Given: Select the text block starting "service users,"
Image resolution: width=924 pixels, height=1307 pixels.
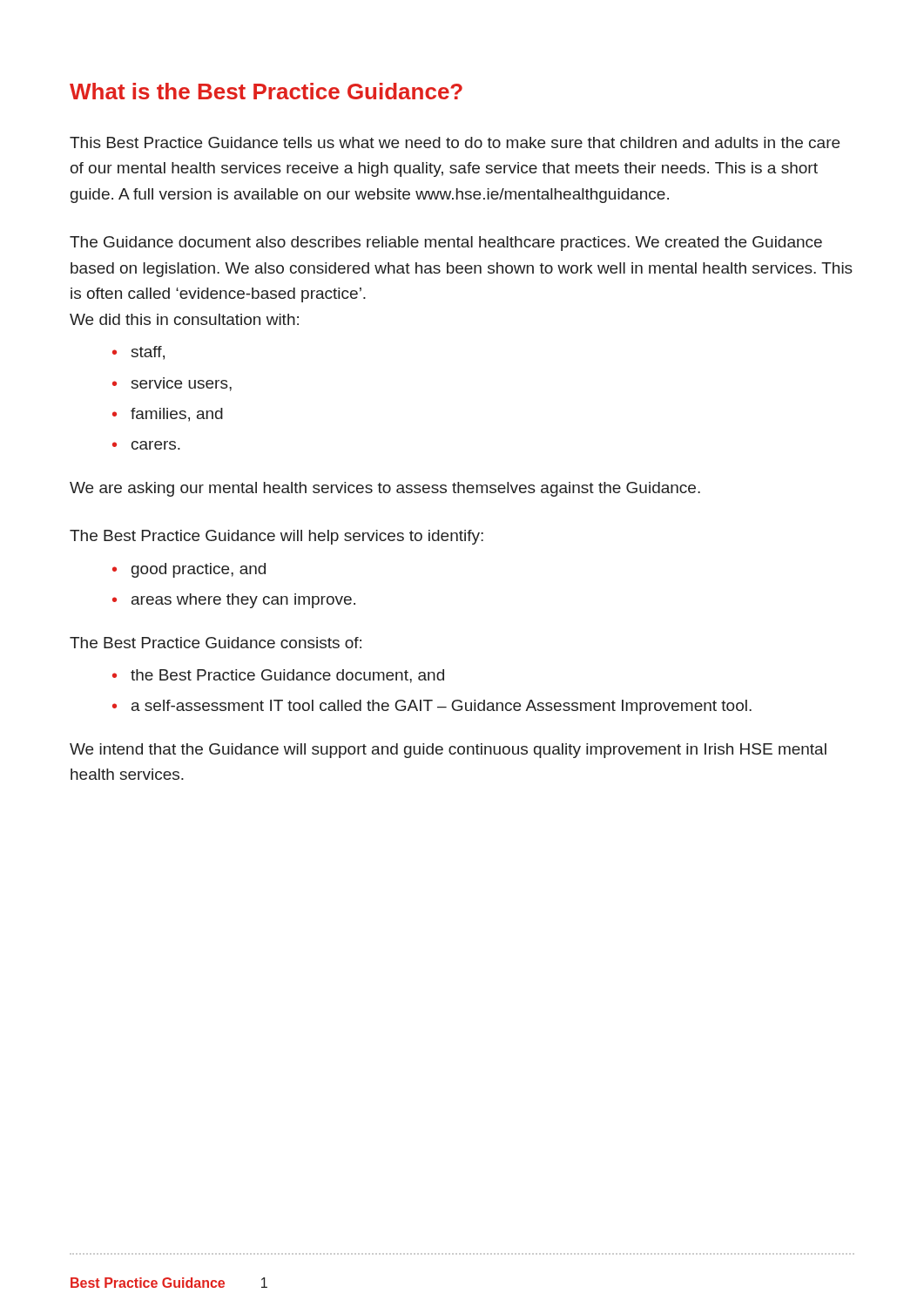Looking at the screenshot, I should click(x=182, y=383).
